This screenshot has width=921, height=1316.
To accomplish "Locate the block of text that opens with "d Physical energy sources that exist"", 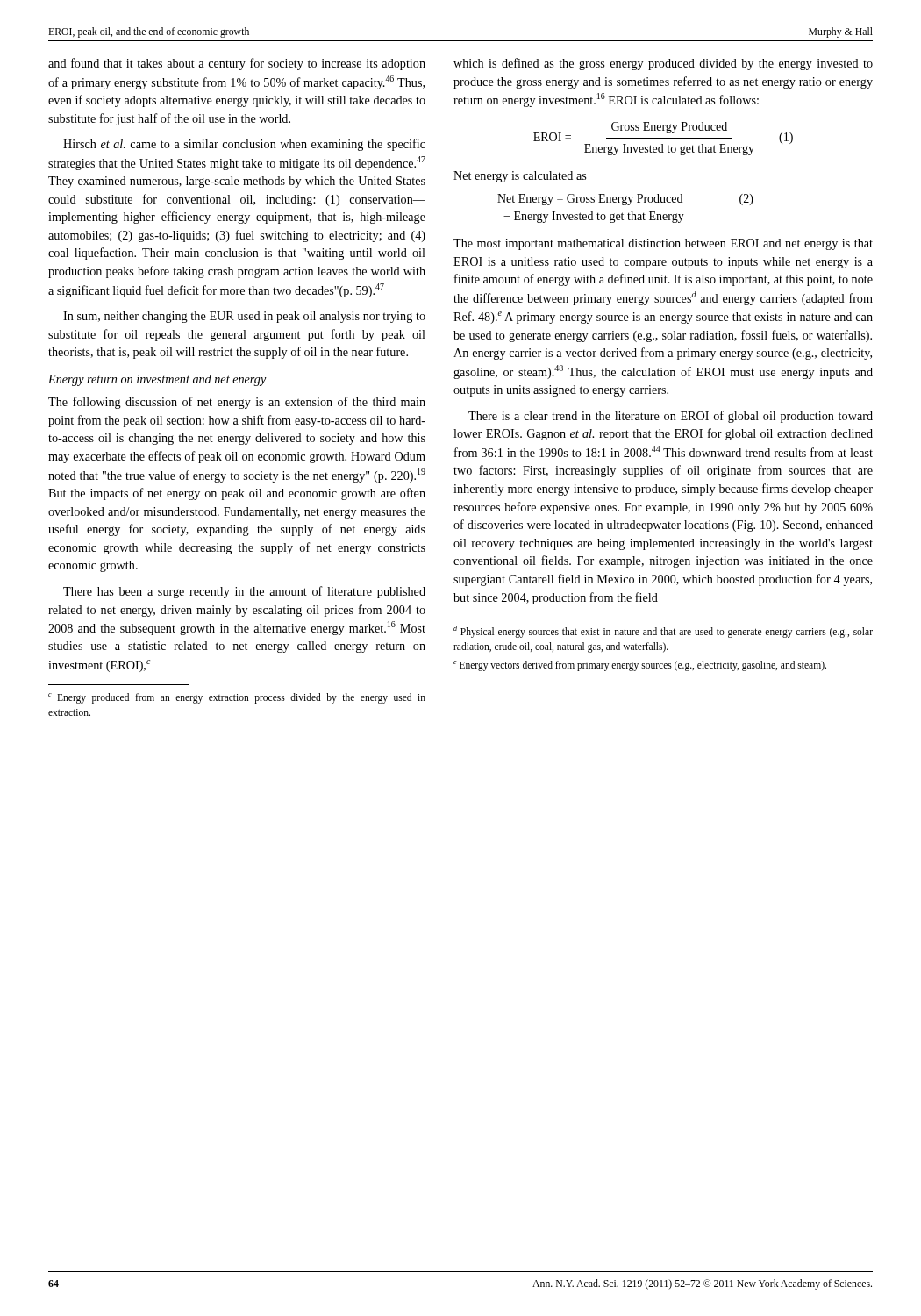I will [663, 639].
